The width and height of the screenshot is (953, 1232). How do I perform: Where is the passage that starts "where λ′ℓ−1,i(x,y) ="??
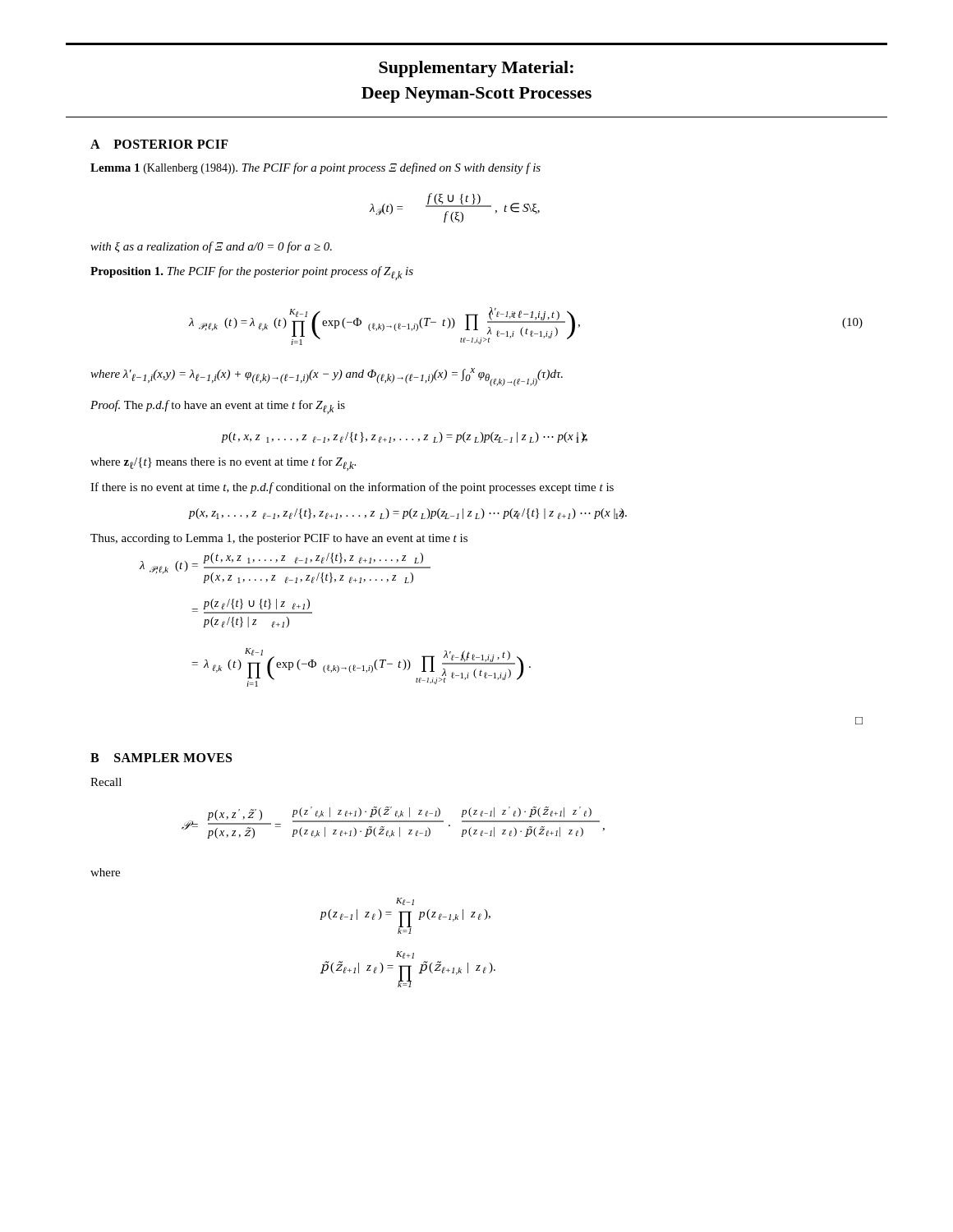pos(327,375)
